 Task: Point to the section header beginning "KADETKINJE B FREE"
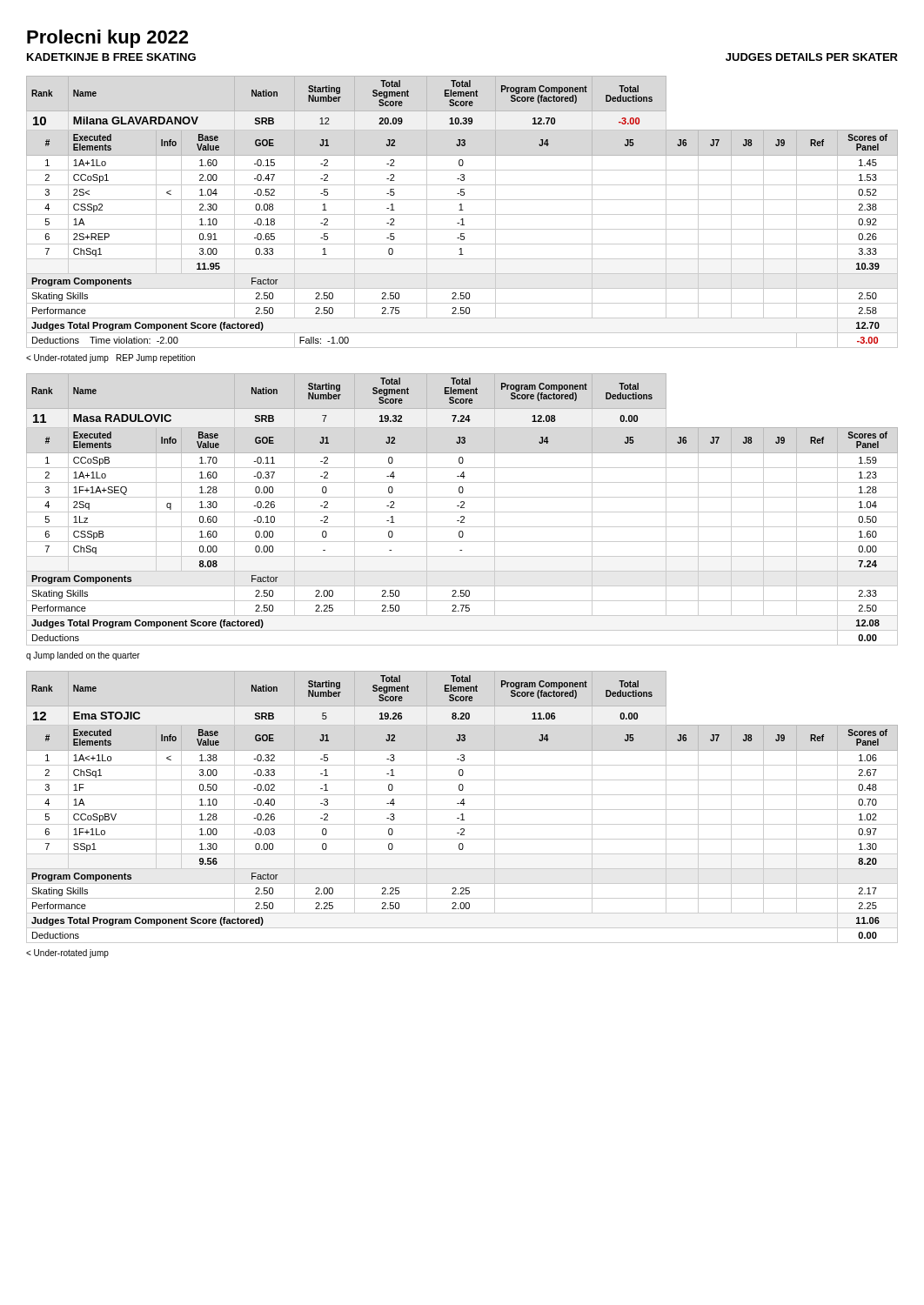coord(106,57)
